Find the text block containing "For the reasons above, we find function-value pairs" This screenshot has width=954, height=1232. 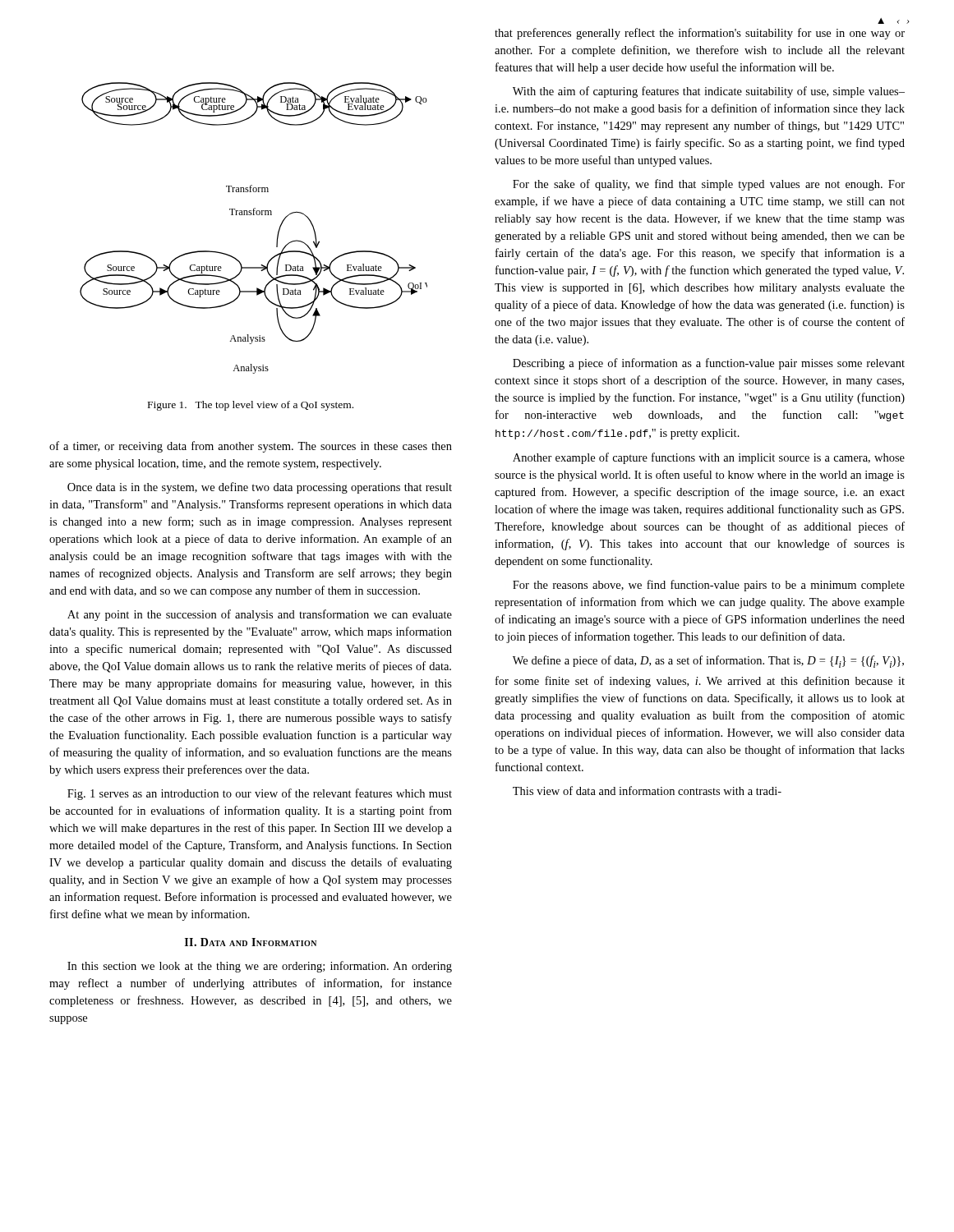pos(700,611)
